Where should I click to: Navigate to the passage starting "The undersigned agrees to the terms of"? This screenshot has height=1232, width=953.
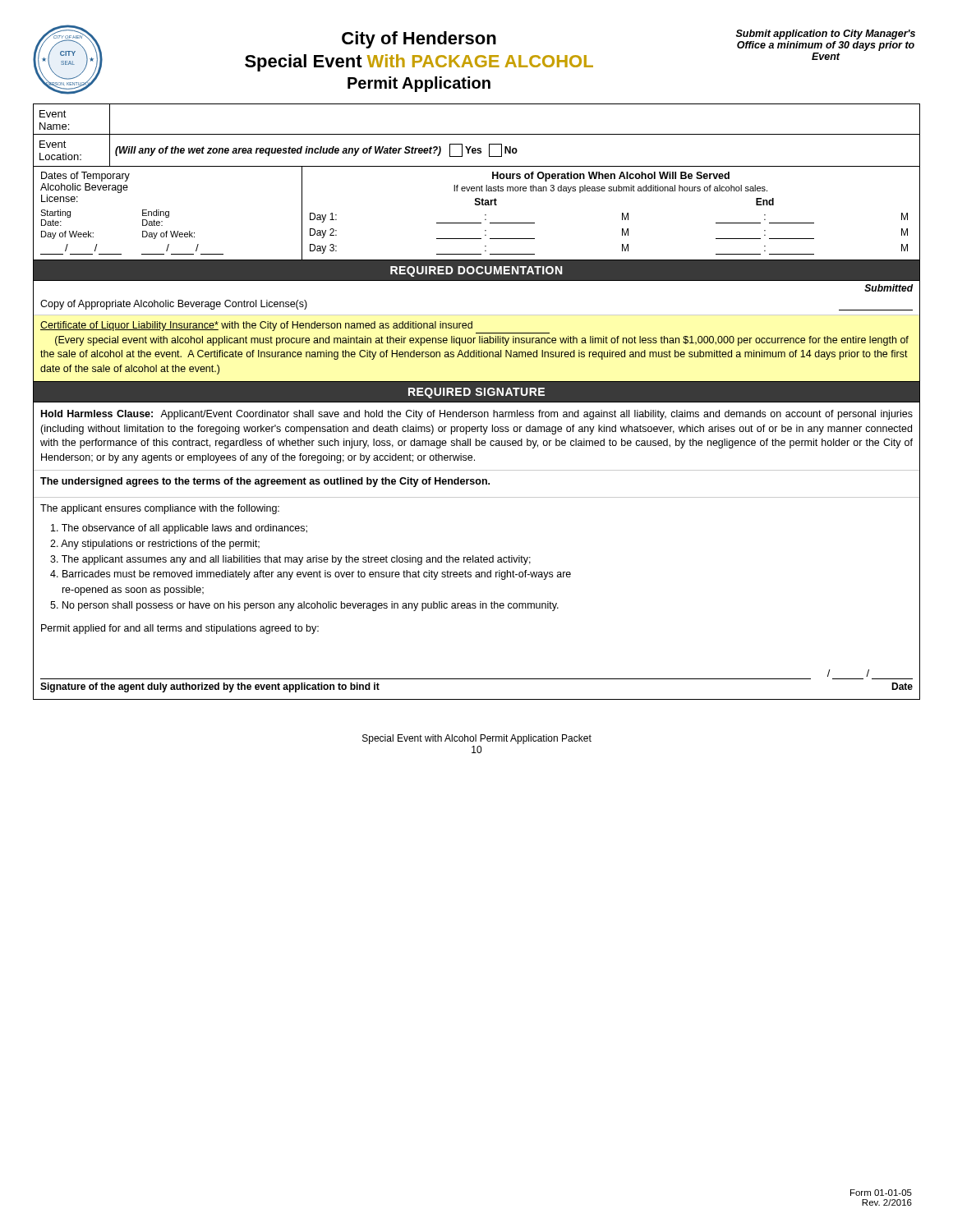click(x=476, y=482)
